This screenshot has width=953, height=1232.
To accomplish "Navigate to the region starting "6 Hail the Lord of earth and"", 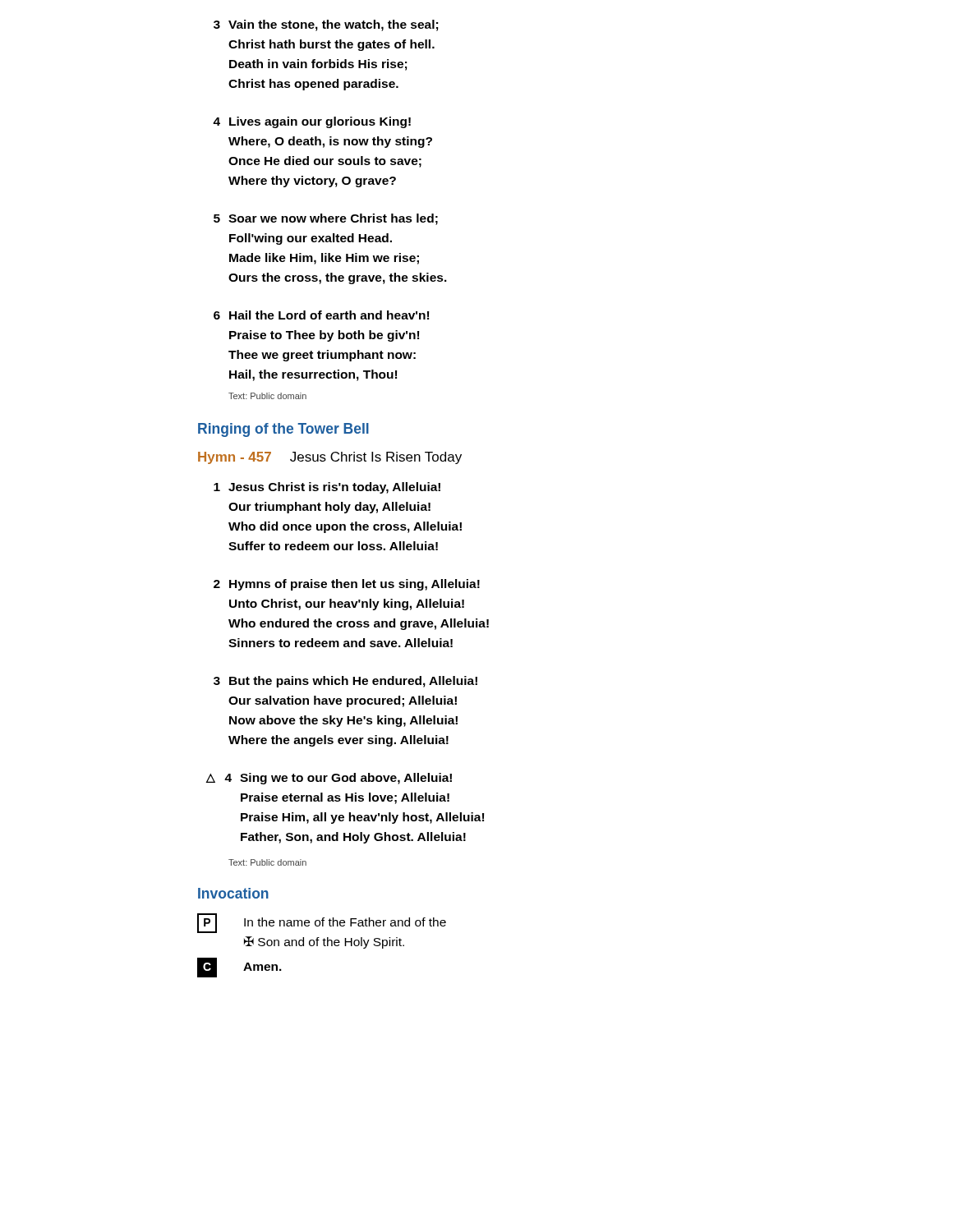I will (x=321, y=315).
